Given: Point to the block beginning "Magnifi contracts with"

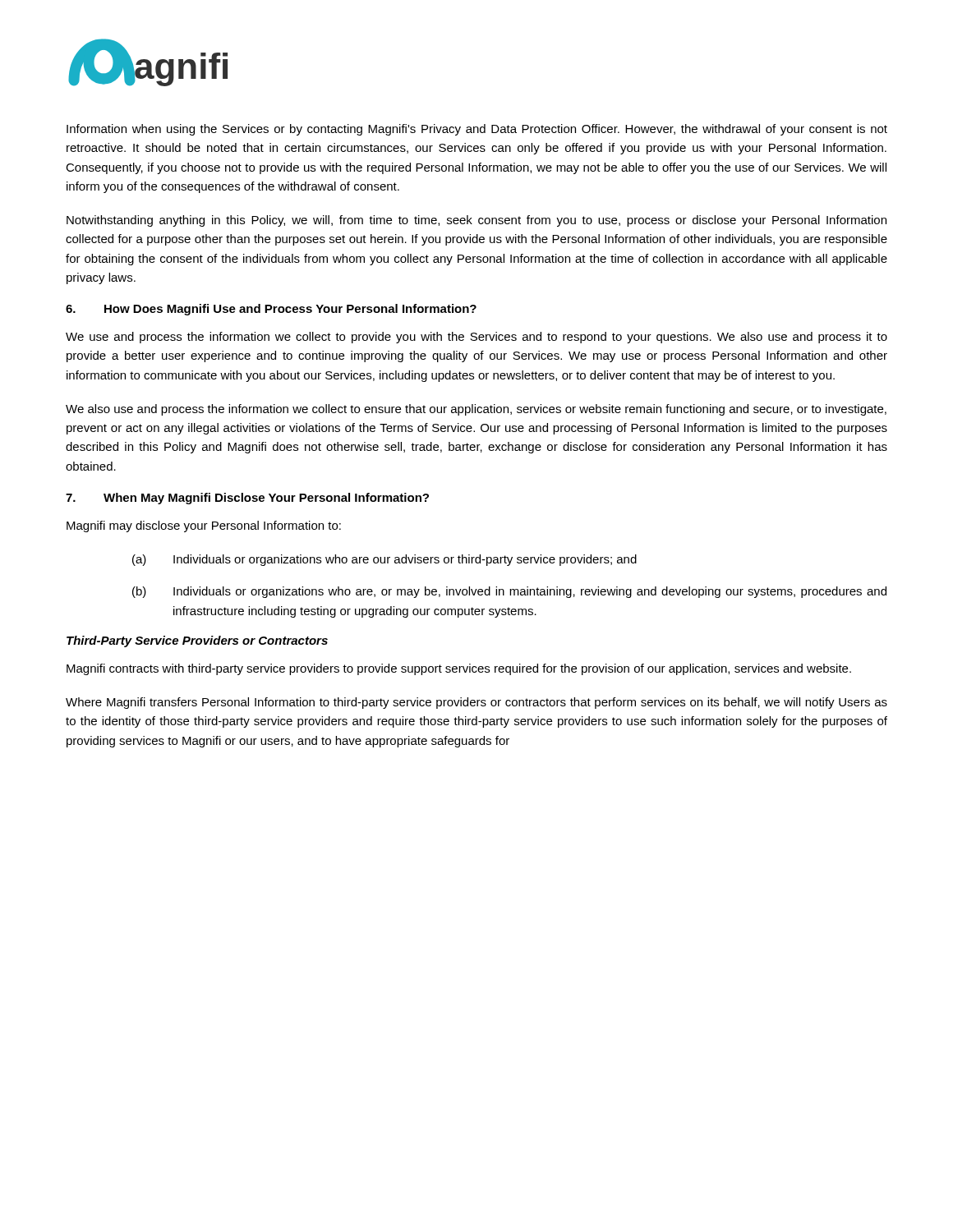Looking at the screenshot, I should (x=459, y=668).
